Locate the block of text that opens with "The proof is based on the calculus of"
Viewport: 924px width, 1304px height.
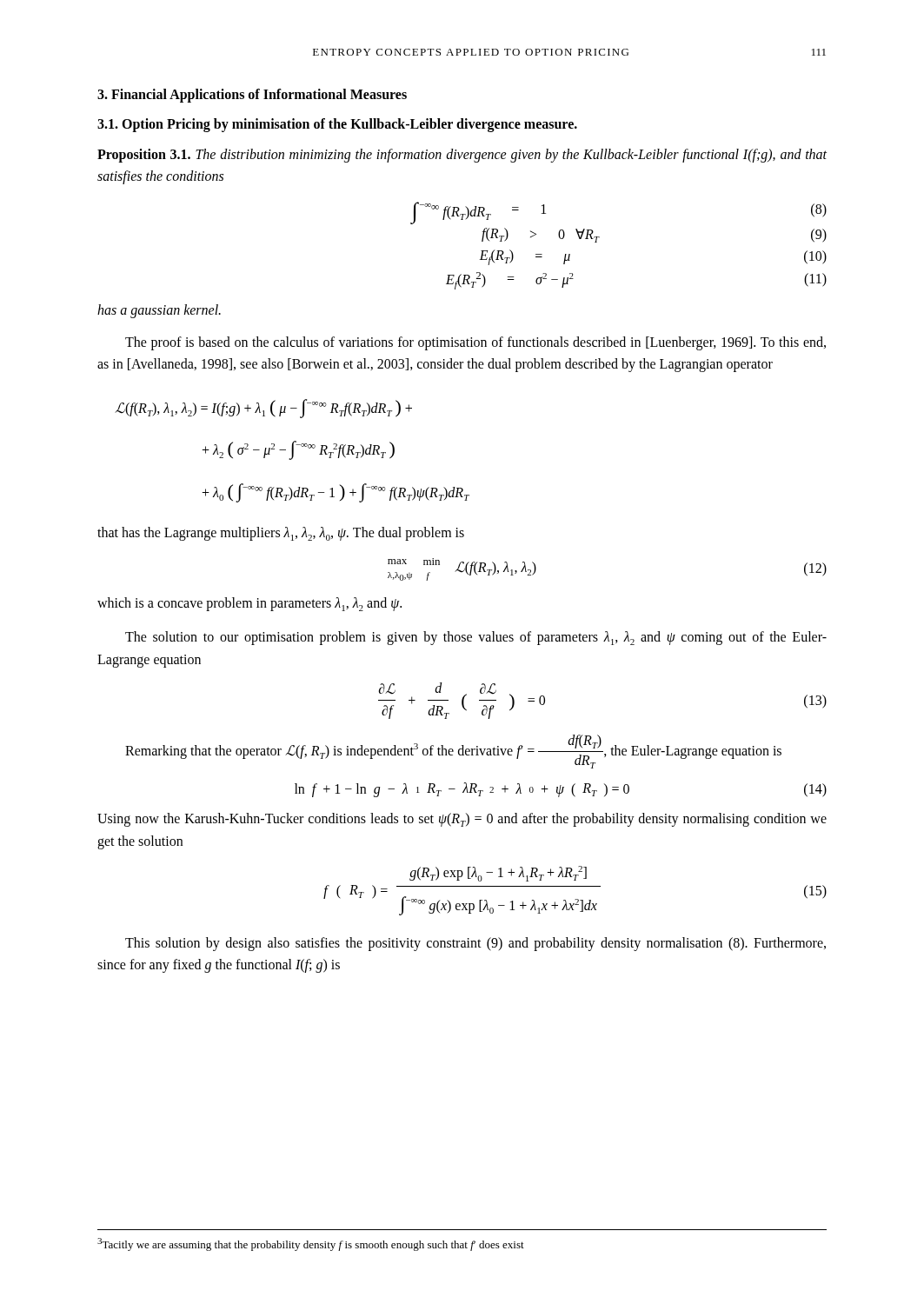tap(462, 353)
